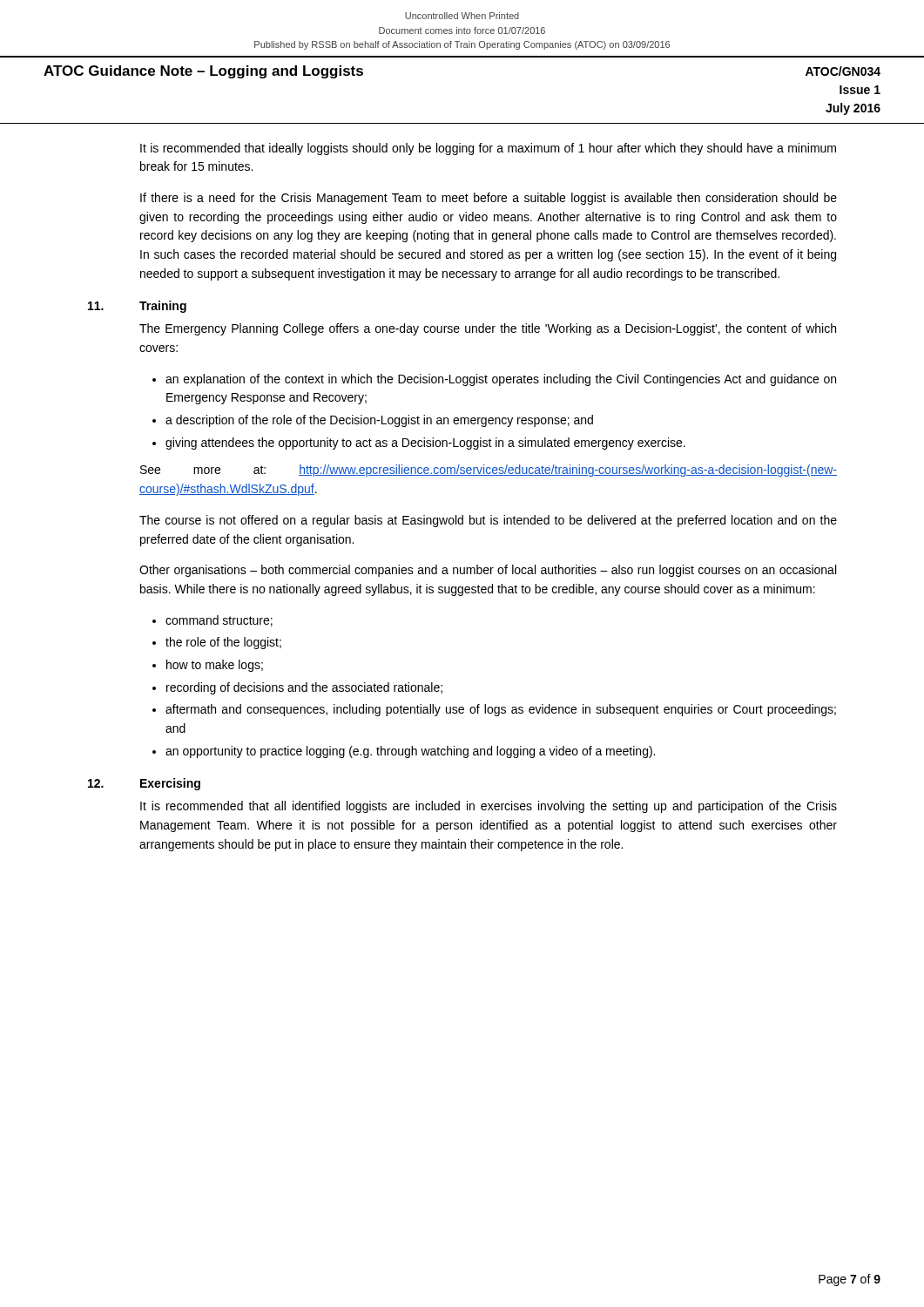Click on the list item with the text "aftermath and consequences, including"

[x=501, y=719]
